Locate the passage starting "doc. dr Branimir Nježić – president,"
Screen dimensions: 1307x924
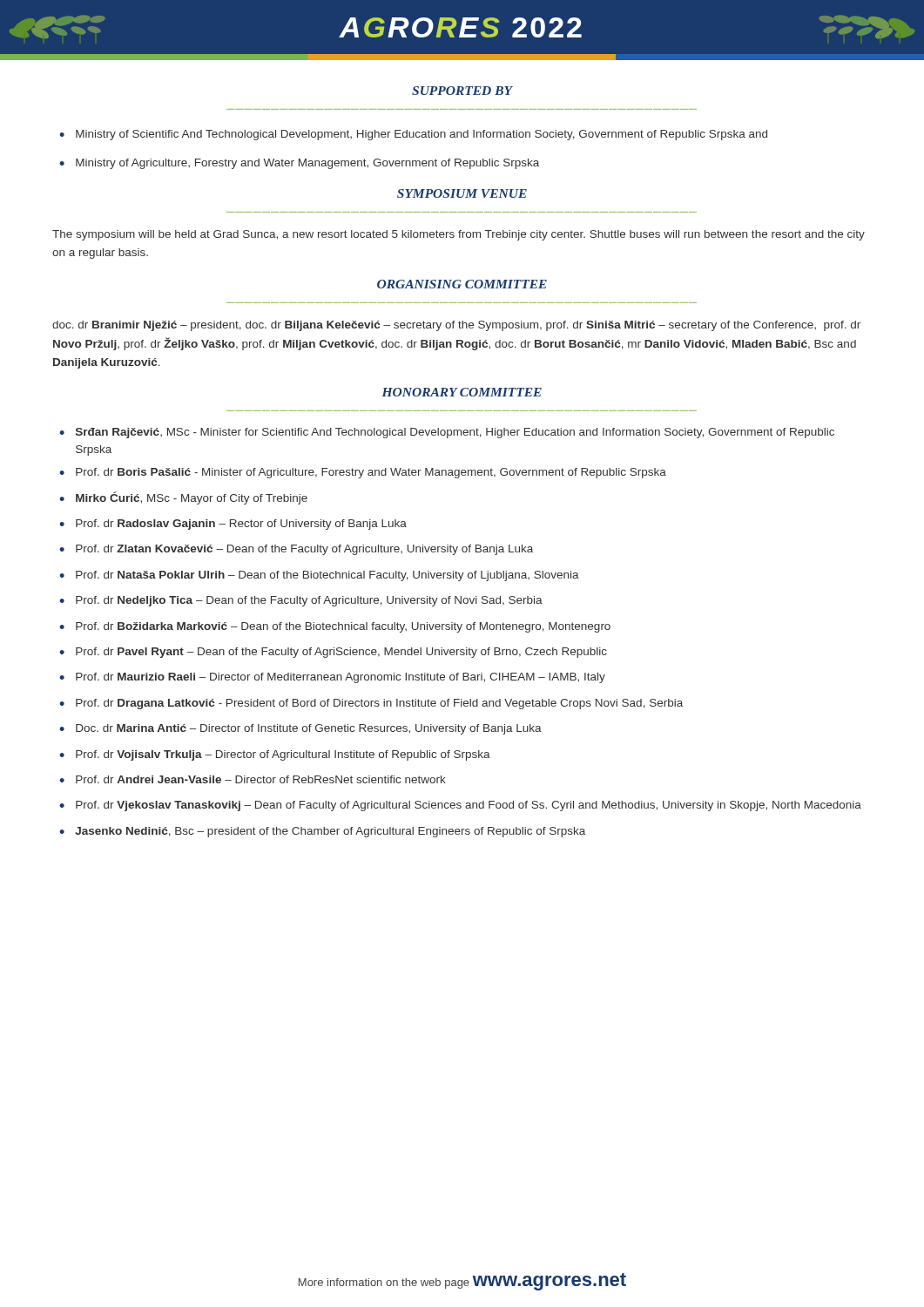[456, 343]
